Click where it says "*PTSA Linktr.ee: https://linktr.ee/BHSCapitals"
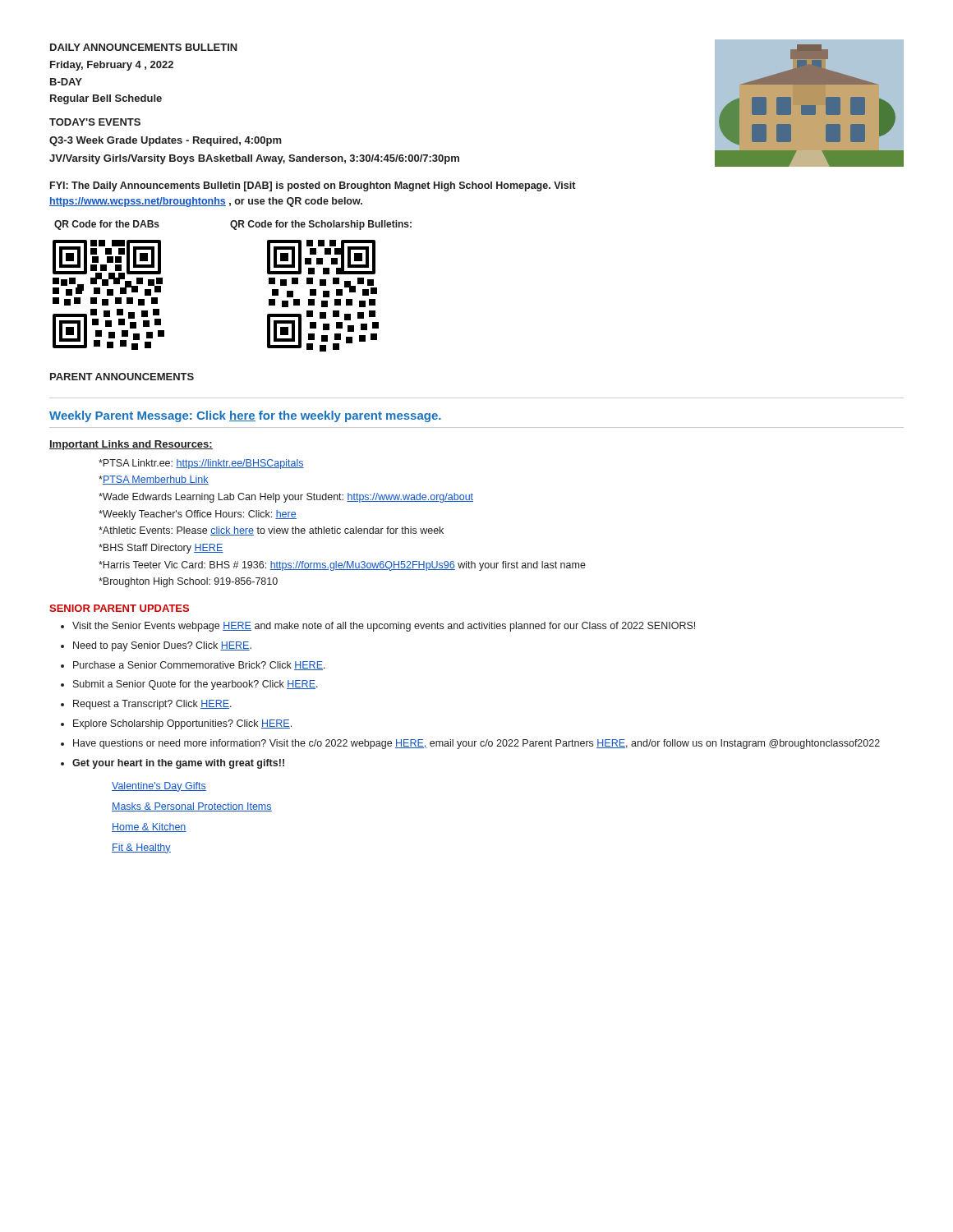Image resolution: width=953 pixels, height=1232 pixels. click(201, 463)
